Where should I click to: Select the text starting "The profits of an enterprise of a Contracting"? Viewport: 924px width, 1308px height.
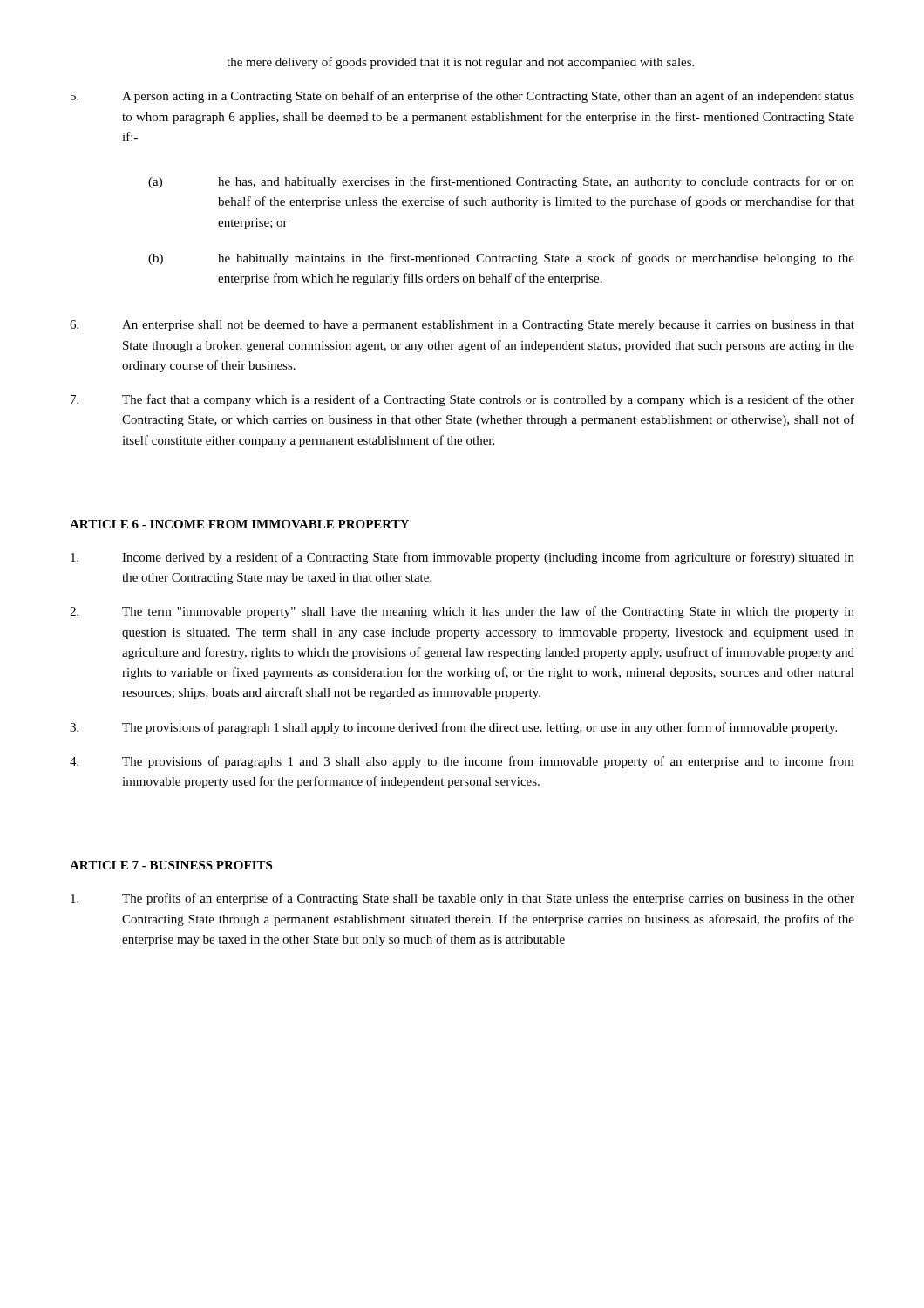462,919
